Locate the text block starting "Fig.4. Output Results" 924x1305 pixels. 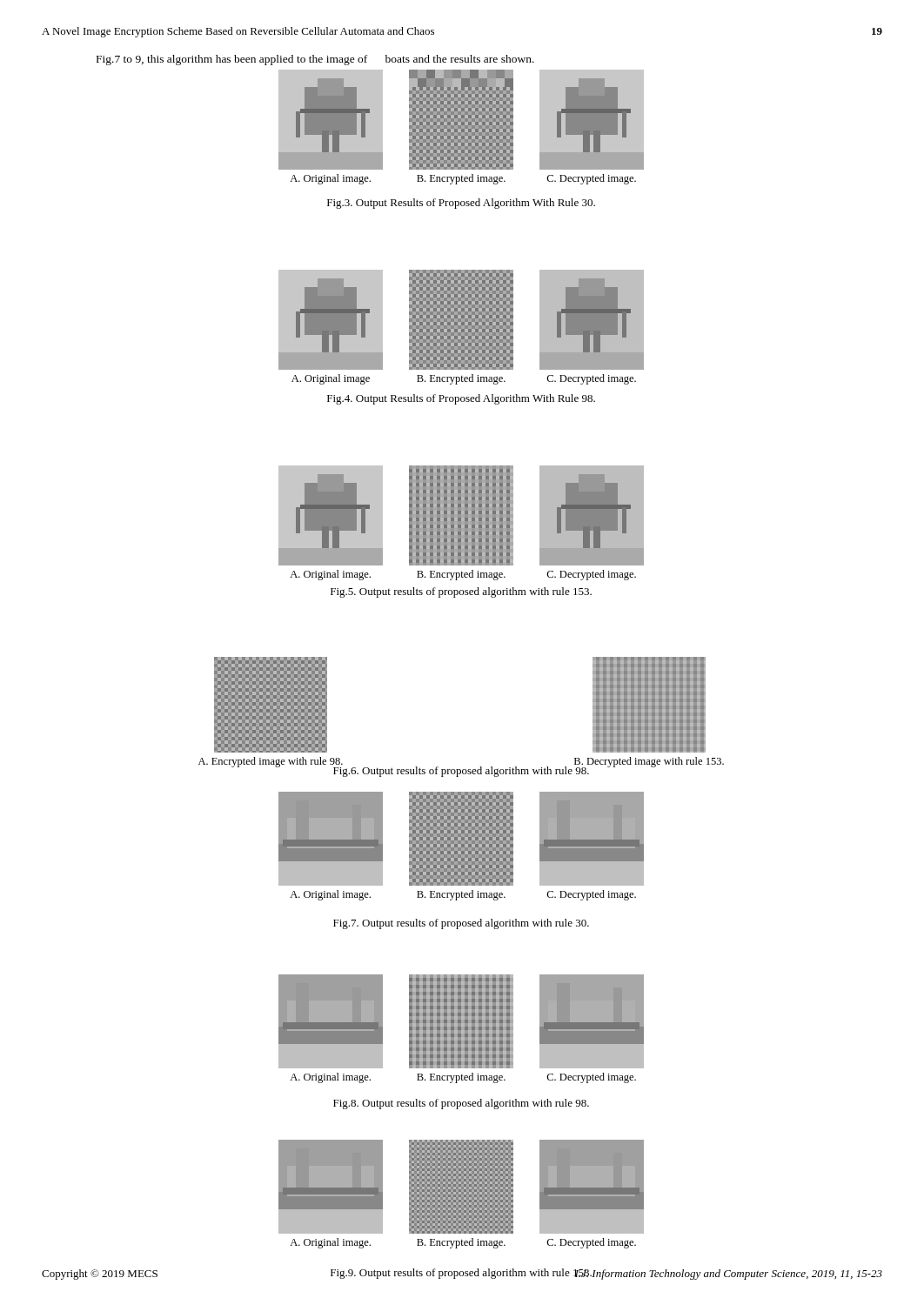pyautogui.click(x=461, y=398)
